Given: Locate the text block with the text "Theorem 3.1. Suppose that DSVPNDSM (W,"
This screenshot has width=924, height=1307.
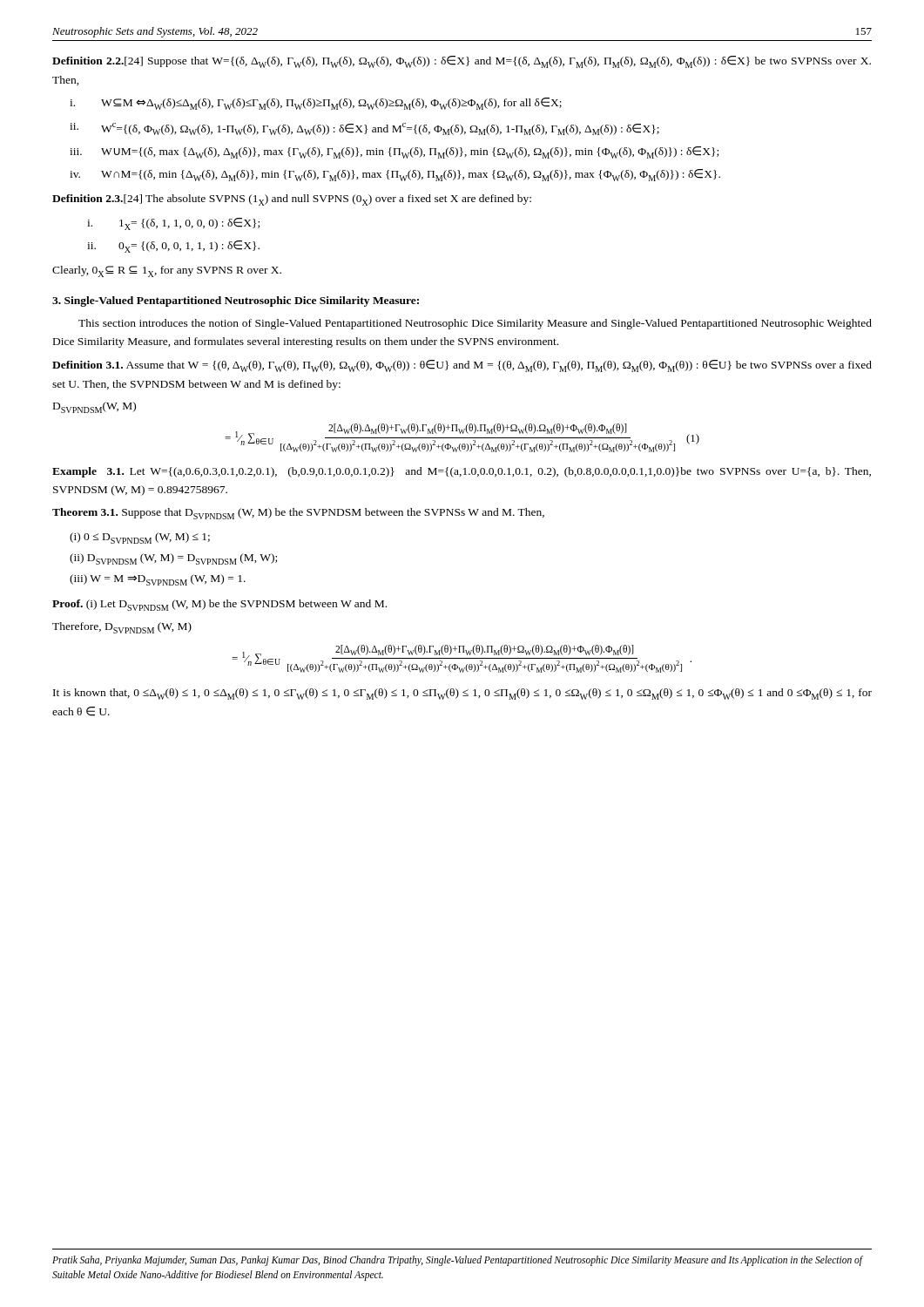Looking at the screenshot, I should click(x=299, y=513).
